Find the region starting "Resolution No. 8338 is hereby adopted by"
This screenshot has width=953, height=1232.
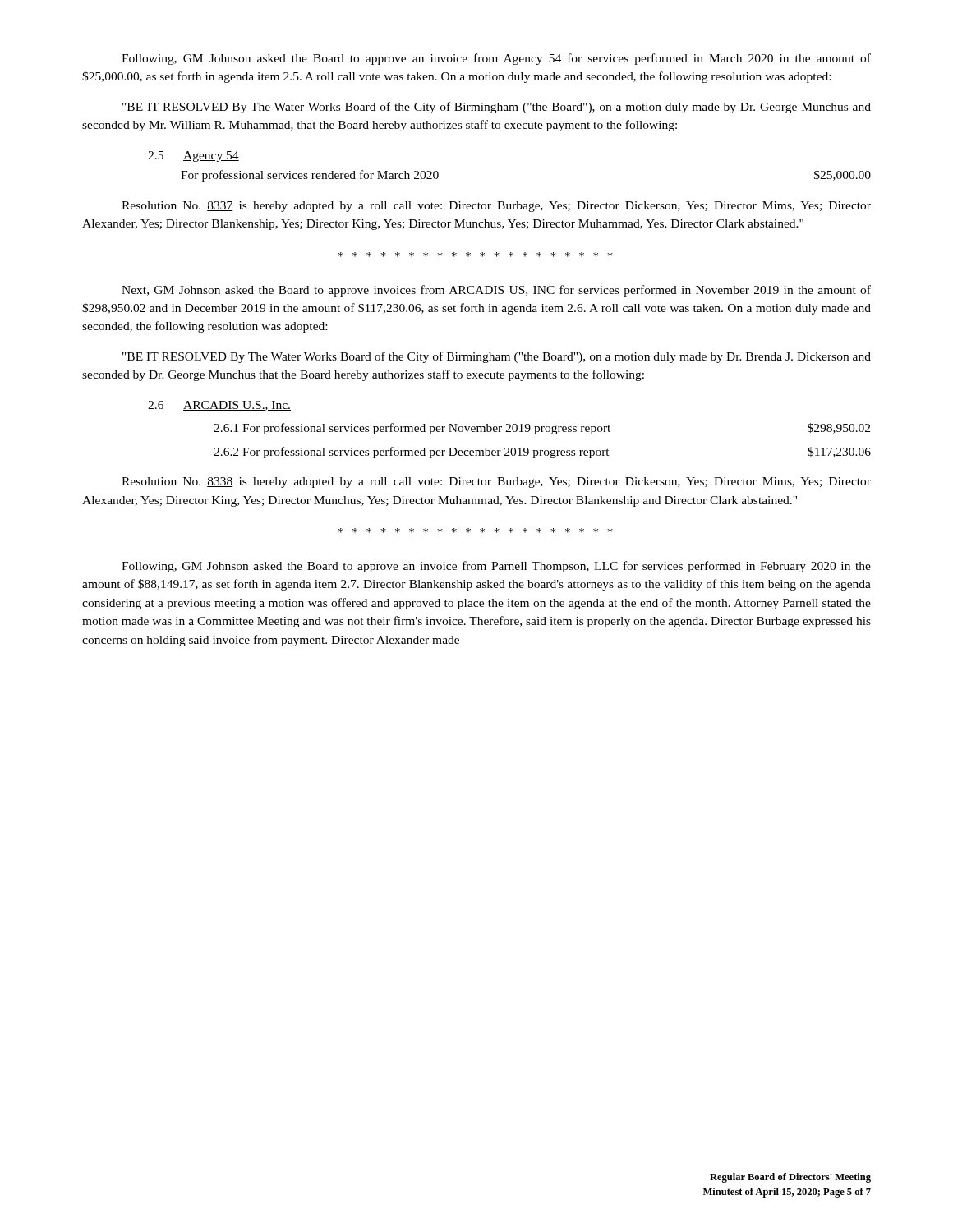[x=476, y=490]
